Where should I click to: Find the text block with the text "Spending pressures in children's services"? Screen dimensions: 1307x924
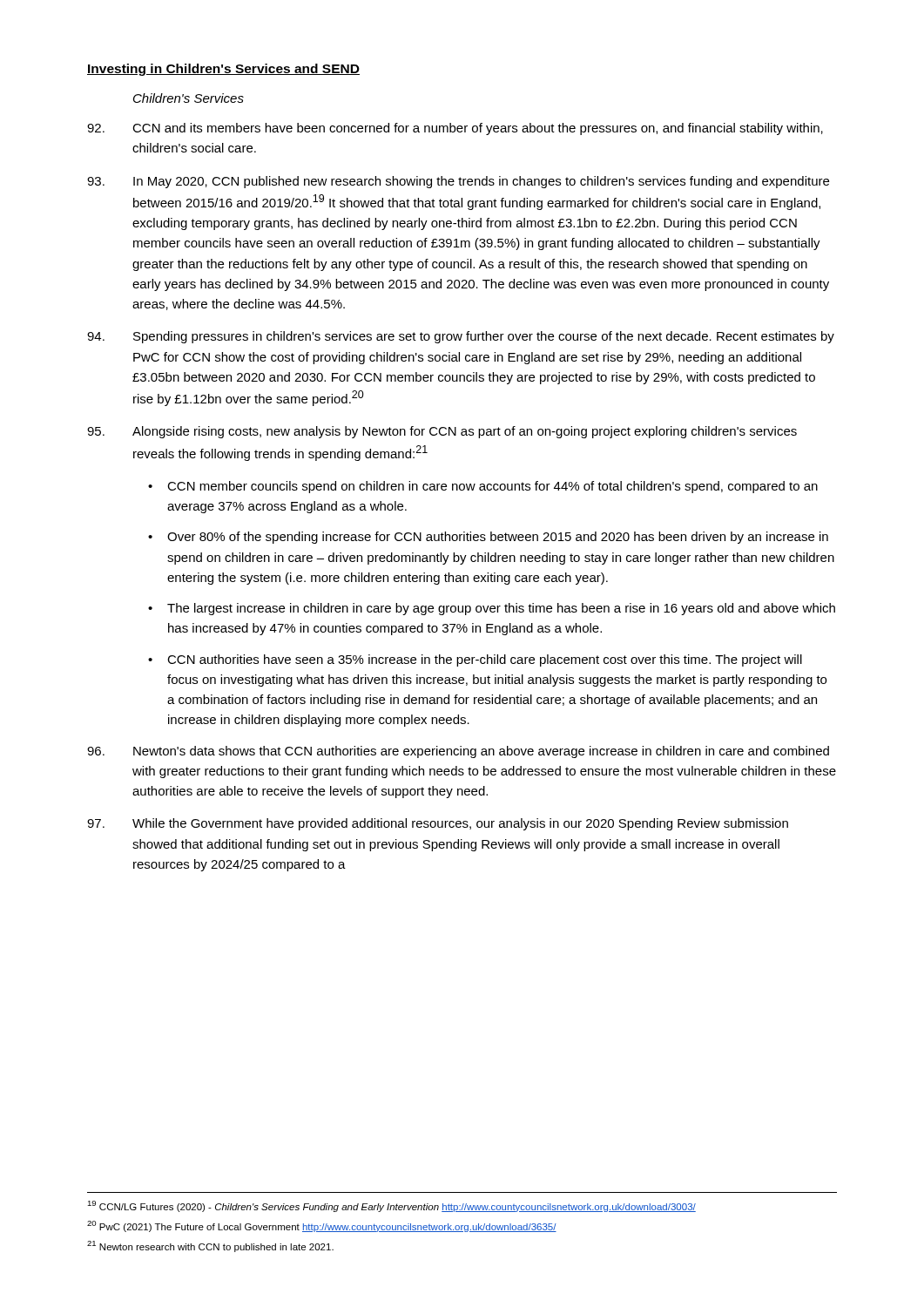(462, 367)
